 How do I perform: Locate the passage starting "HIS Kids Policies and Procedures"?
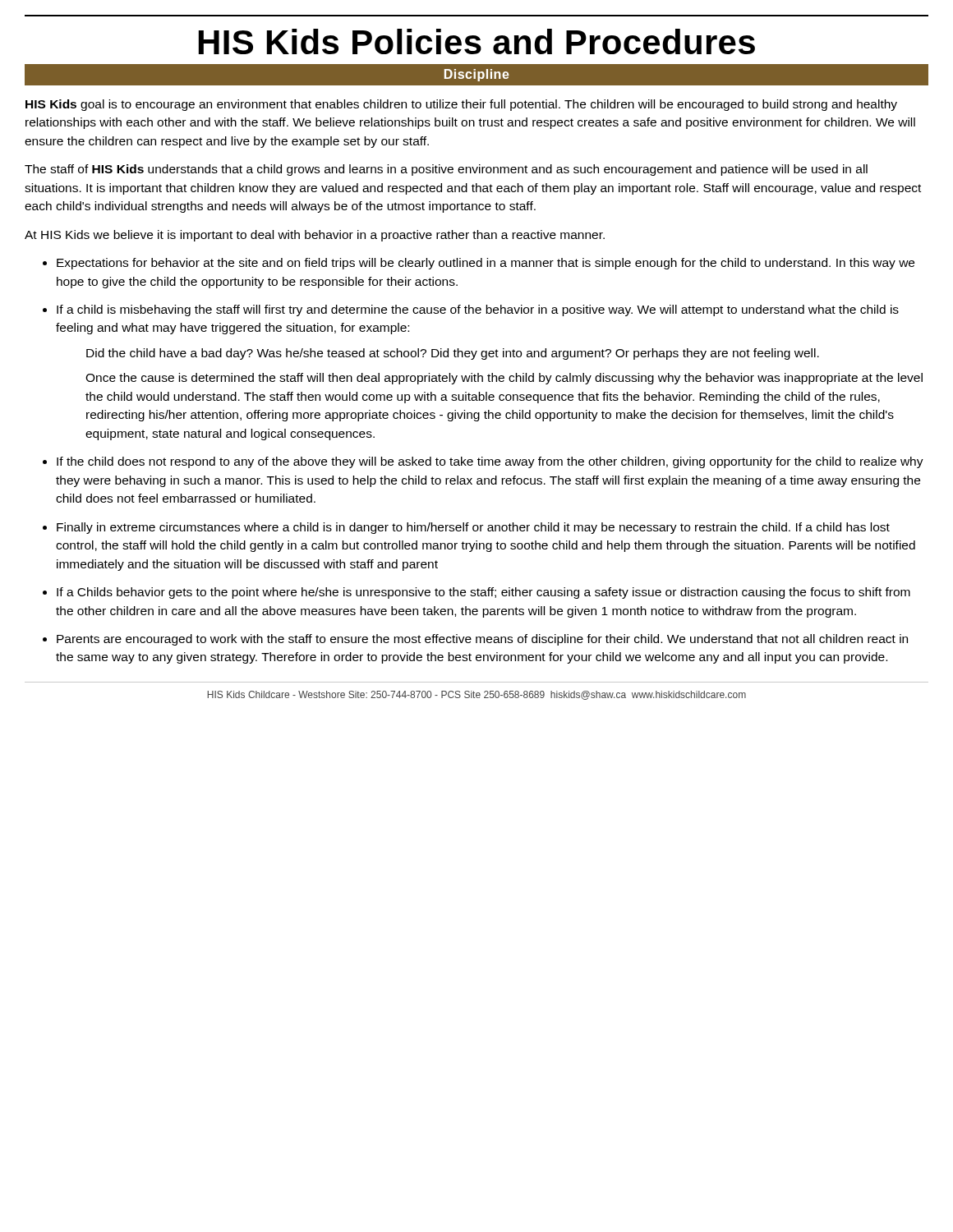tap(476, 42)
